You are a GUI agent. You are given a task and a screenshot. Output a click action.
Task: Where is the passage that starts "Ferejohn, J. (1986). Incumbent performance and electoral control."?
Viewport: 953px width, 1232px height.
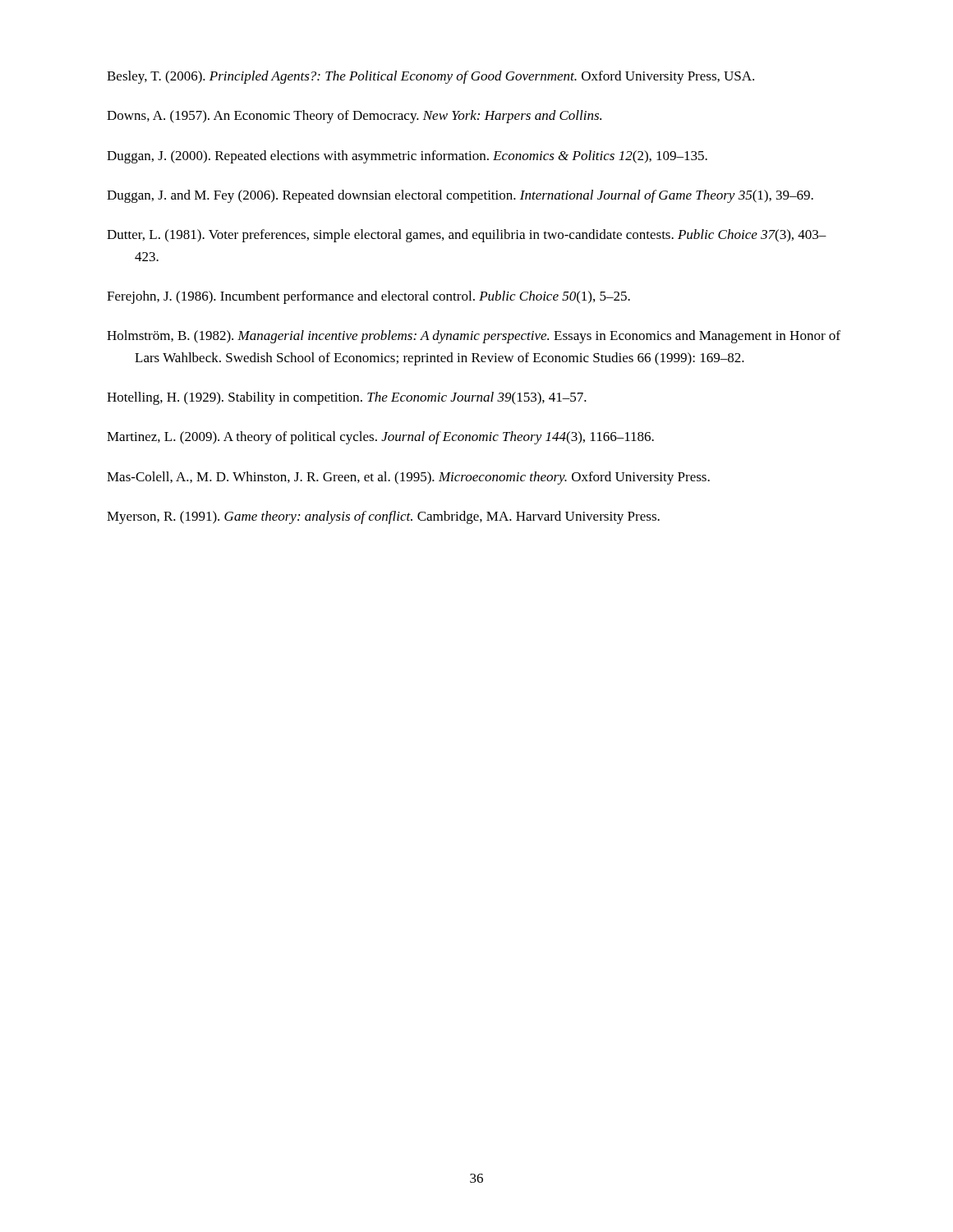476,297
